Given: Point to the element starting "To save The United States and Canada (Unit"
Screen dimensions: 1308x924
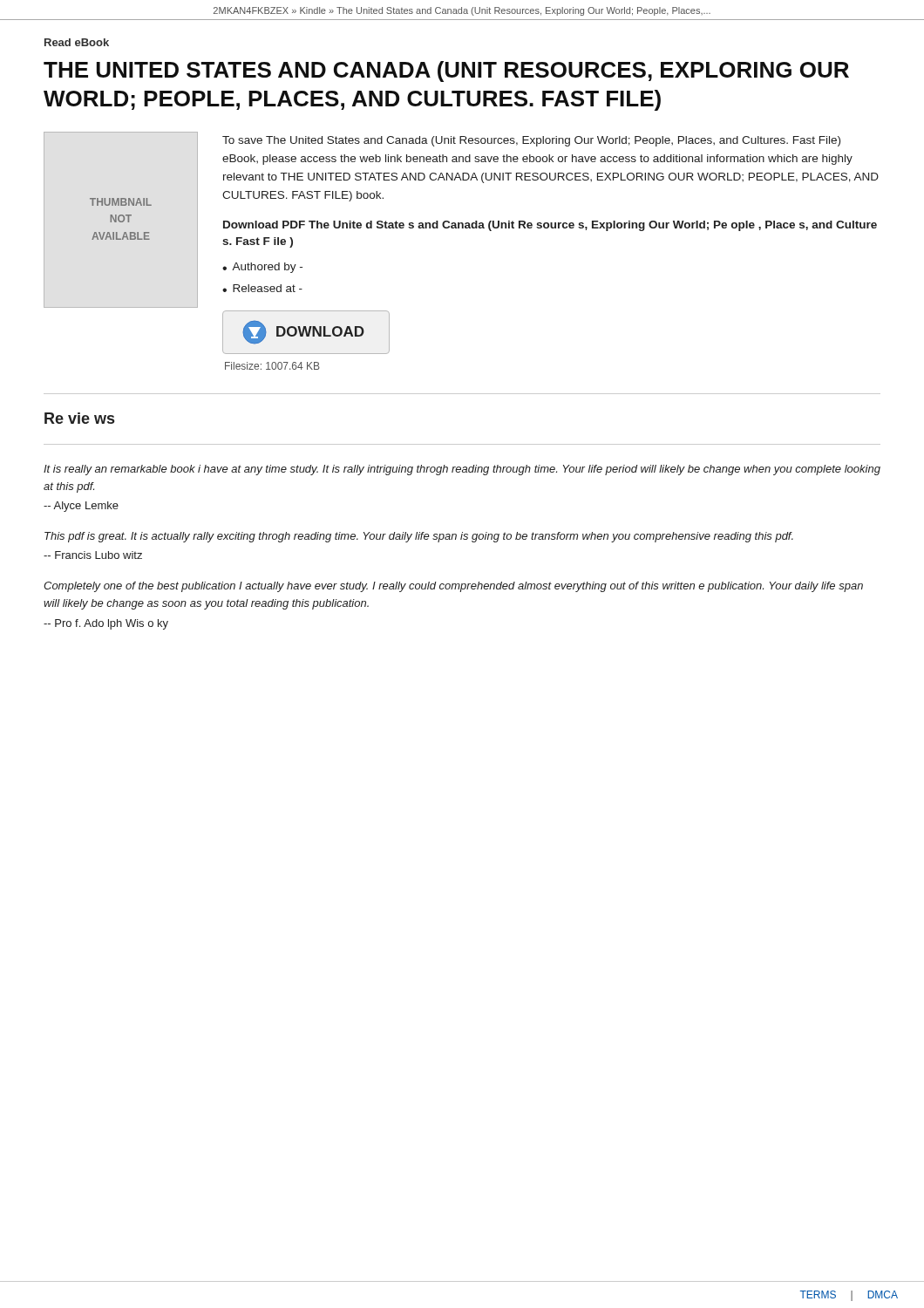Looking at the screenshot, I should pos(550,167).
